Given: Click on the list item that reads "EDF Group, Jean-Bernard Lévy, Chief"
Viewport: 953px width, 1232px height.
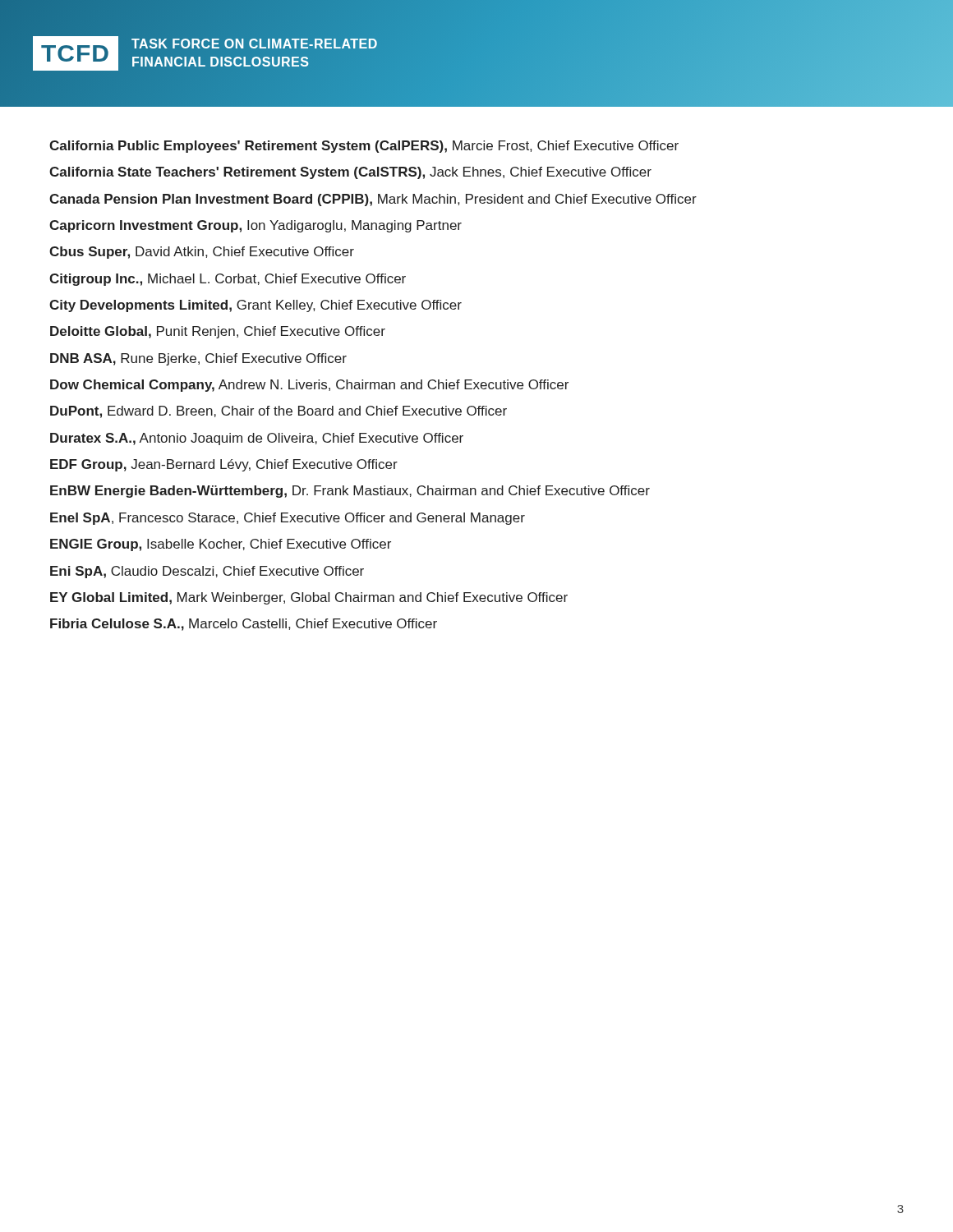Looking at the screenshot, I should click(x=223, y=465).
